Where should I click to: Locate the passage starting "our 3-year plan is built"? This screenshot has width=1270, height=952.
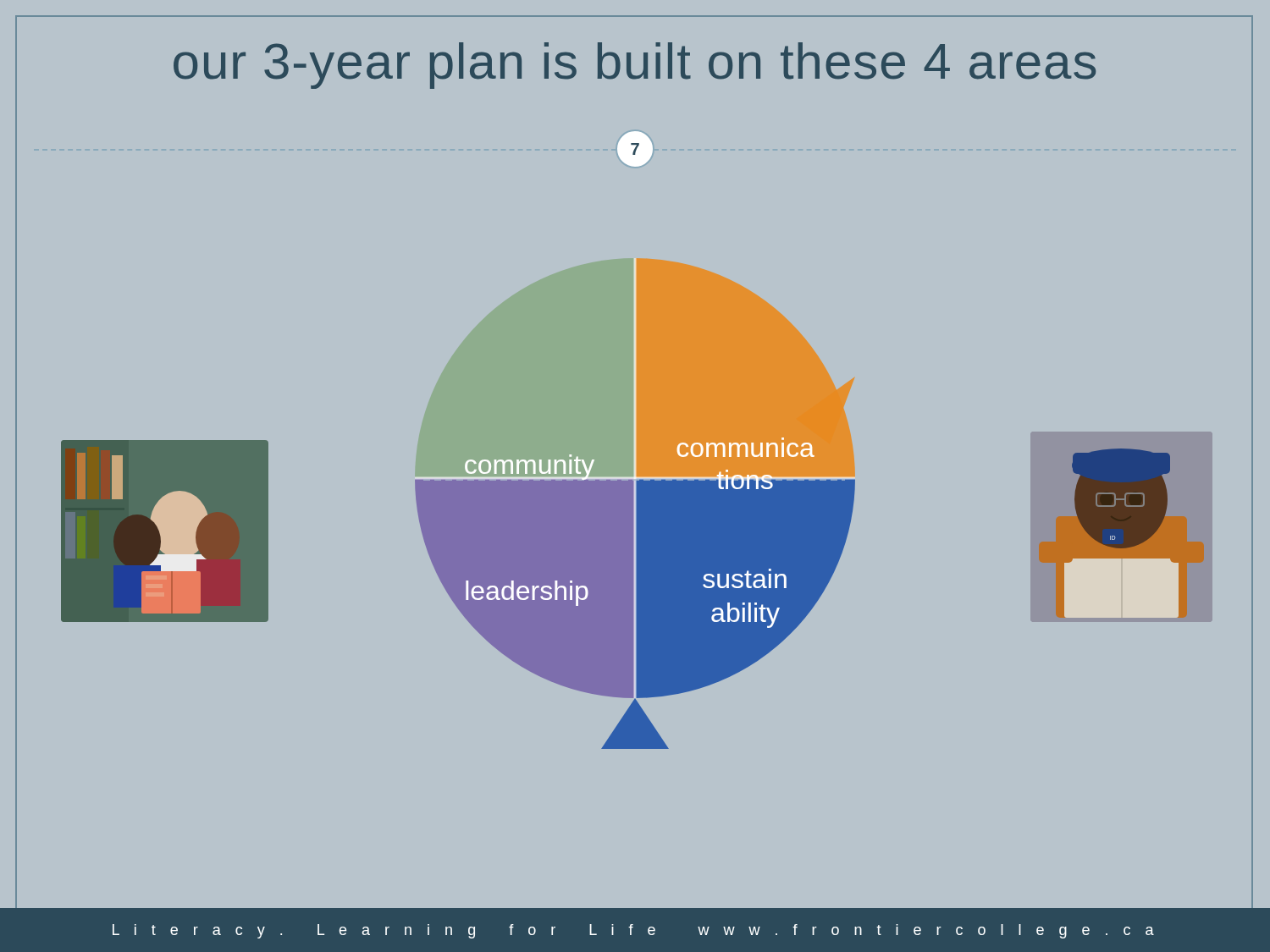point(635,61)
